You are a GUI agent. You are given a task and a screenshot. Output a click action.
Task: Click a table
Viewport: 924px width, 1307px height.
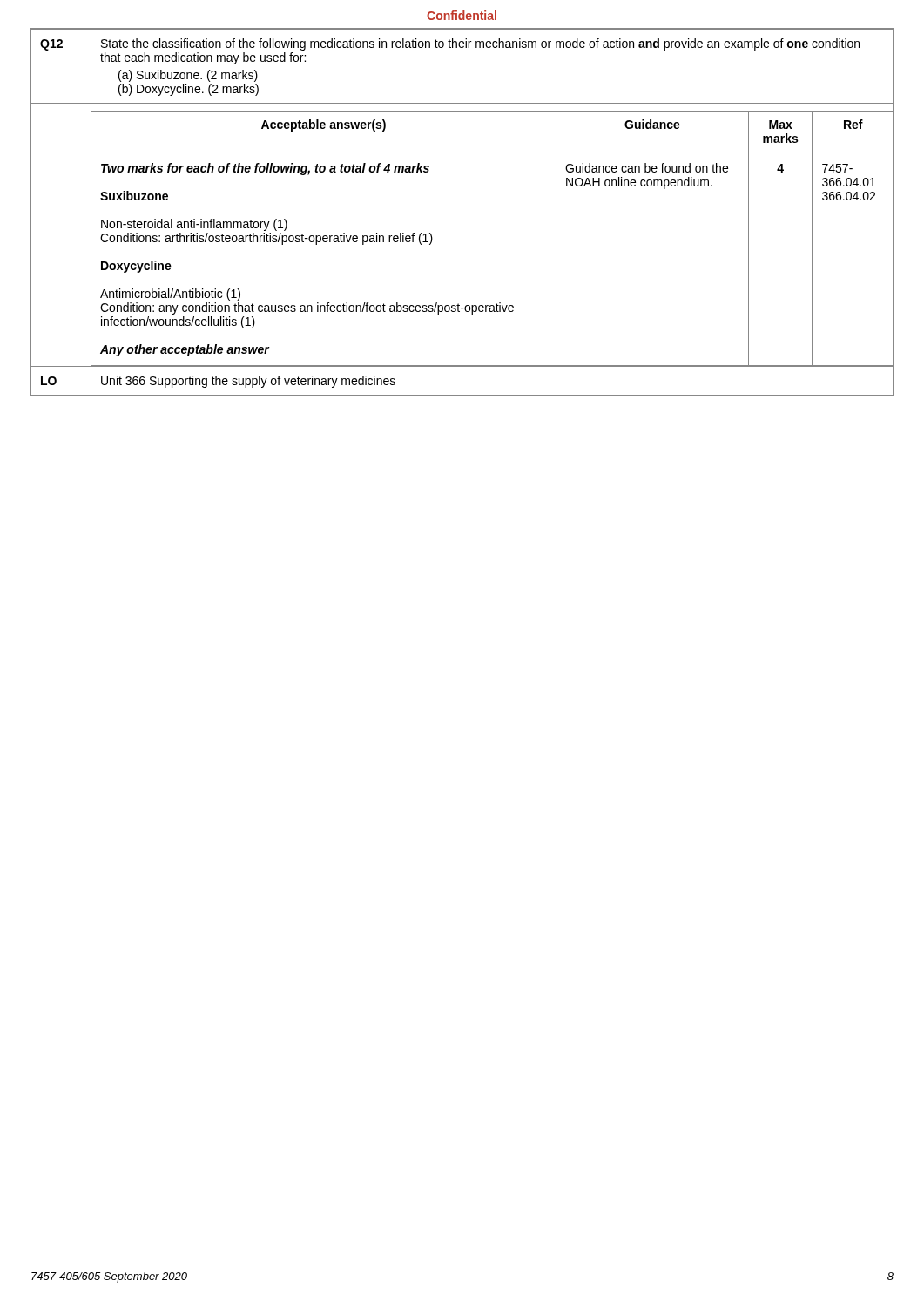(462, 212)
